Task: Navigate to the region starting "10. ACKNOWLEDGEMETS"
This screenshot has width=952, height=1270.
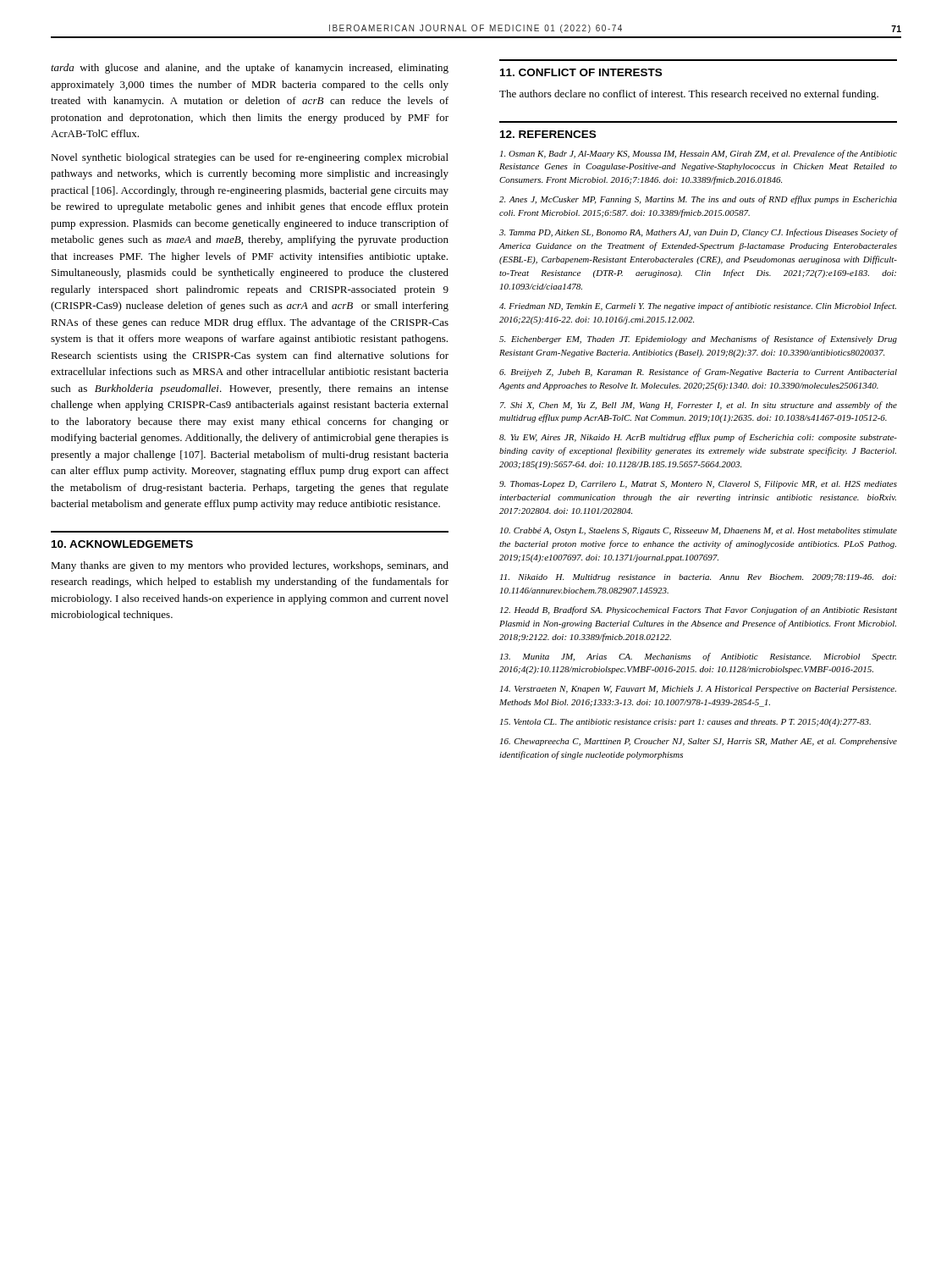Action: 122,544
